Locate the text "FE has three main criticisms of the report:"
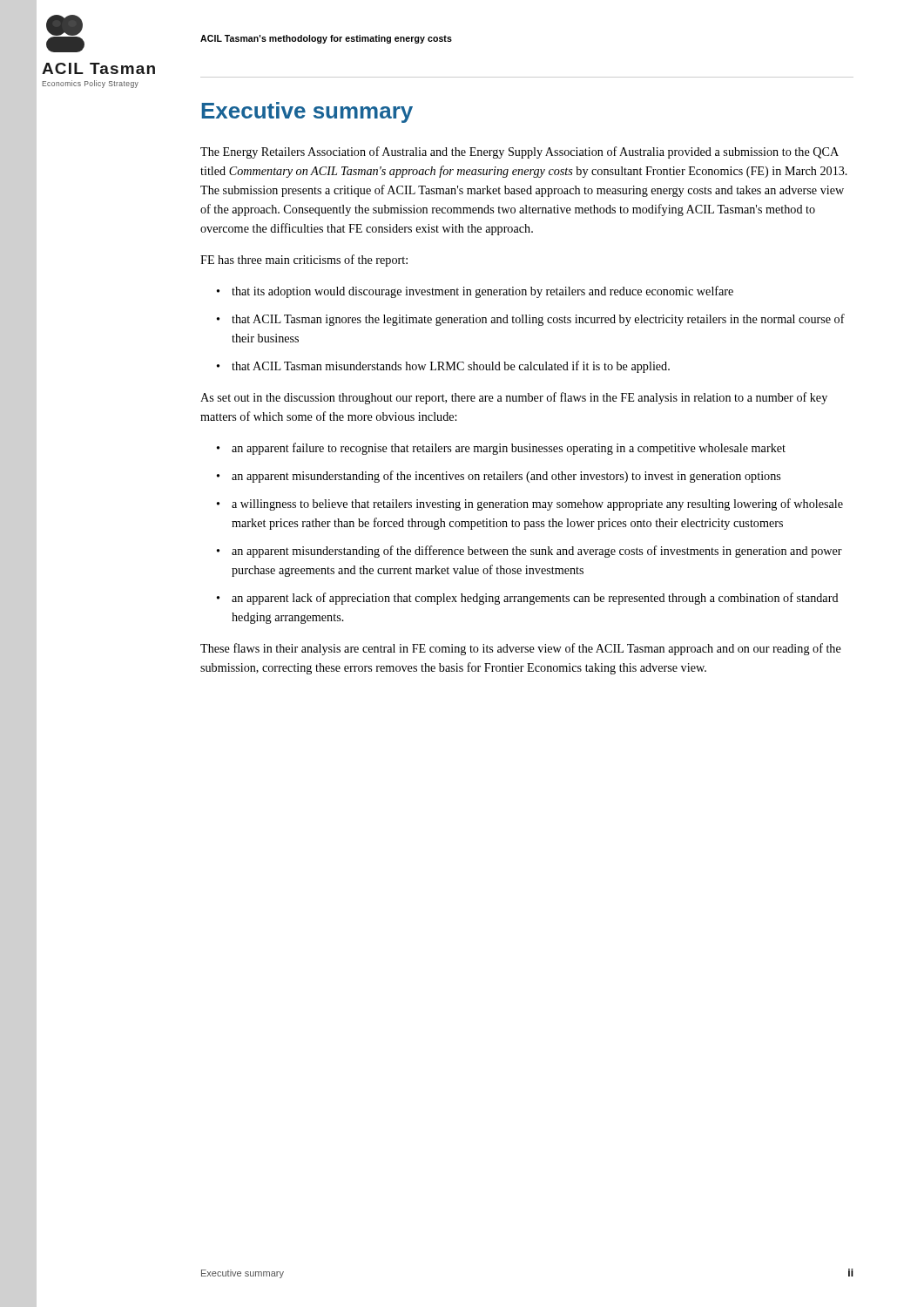924x1307 pixels. point(304,260)
